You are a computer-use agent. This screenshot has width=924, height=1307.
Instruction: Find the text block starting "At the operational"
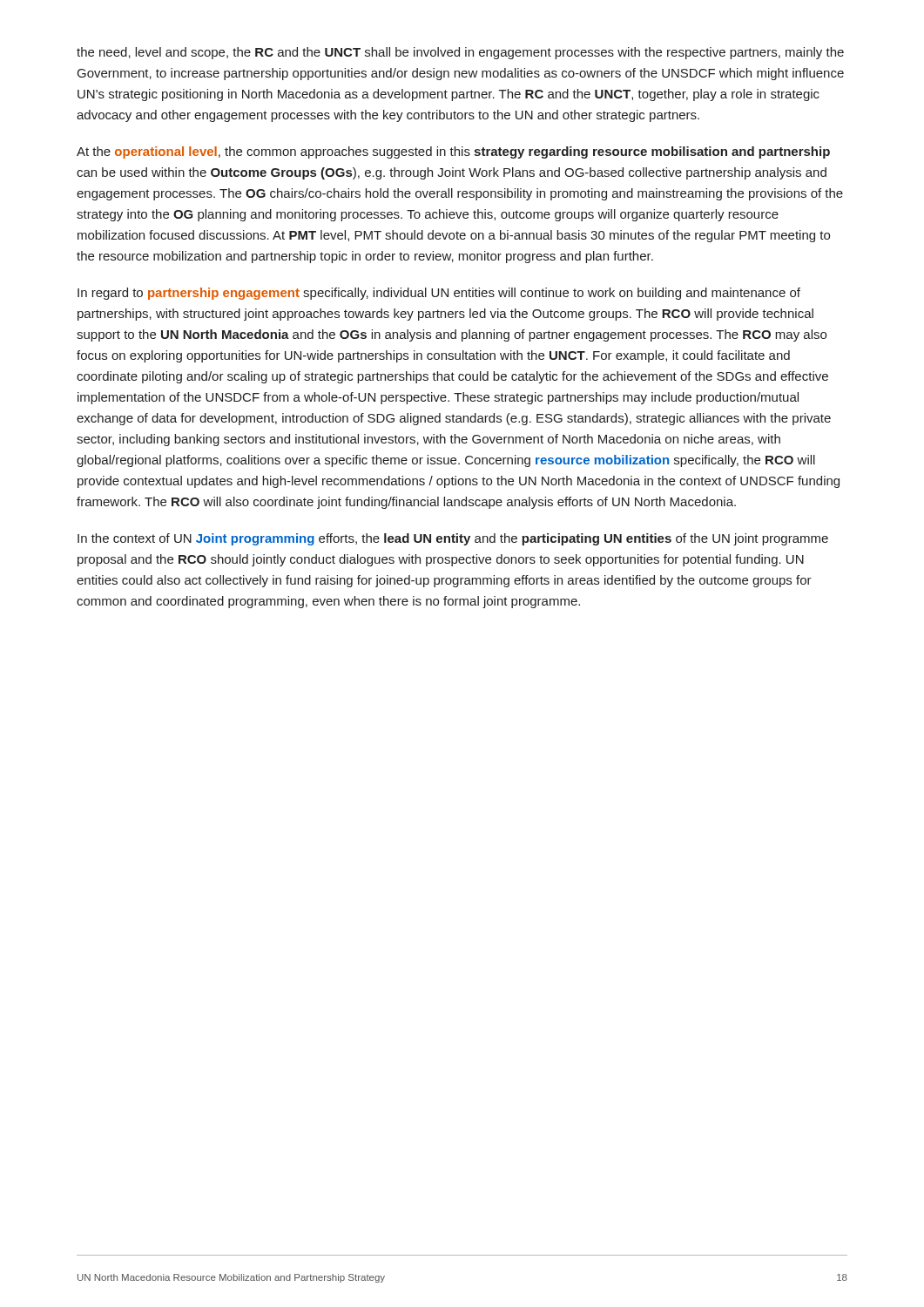(x=460, y=203)
